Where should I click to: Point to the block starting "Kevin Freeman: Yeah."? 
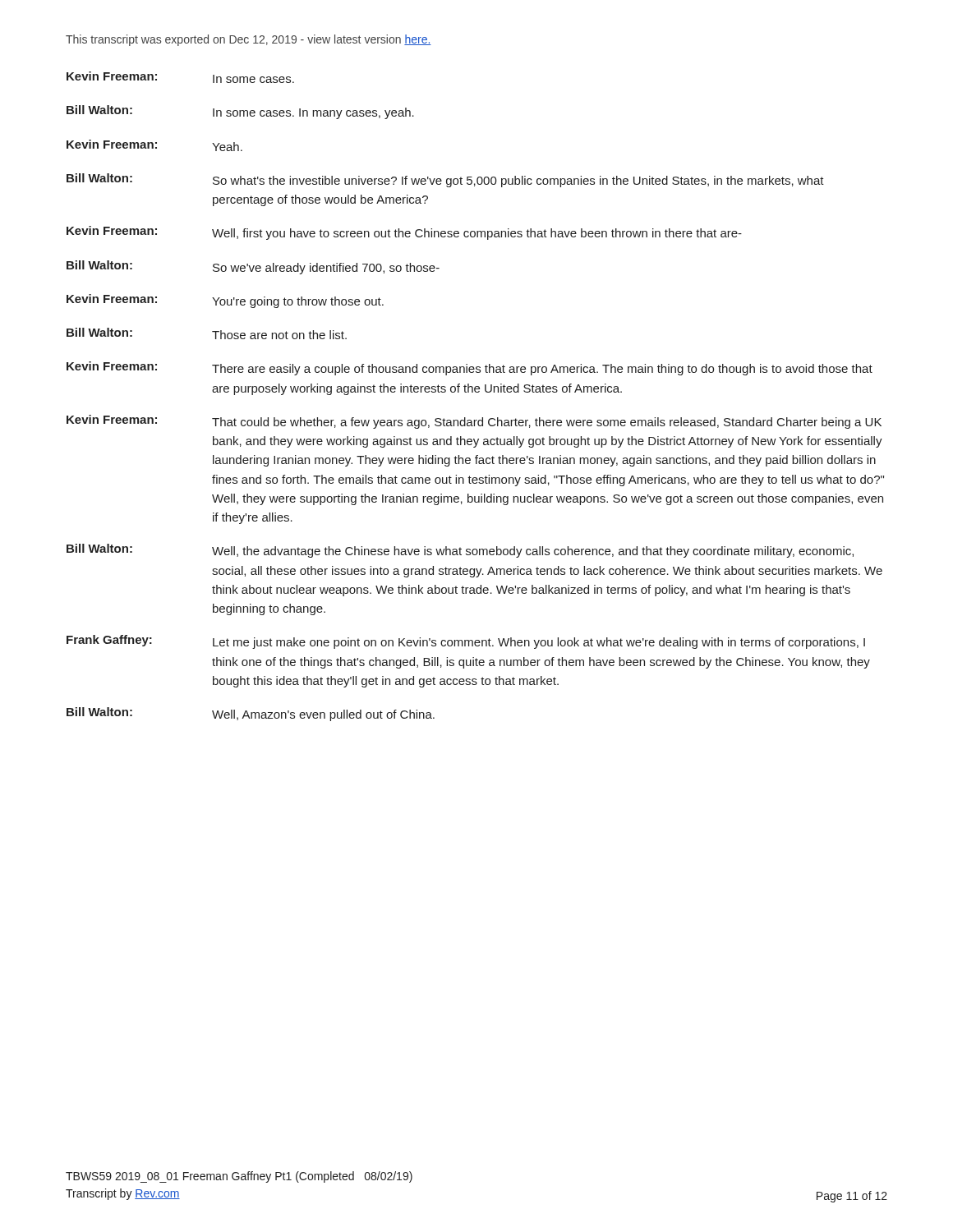(154, 145)
